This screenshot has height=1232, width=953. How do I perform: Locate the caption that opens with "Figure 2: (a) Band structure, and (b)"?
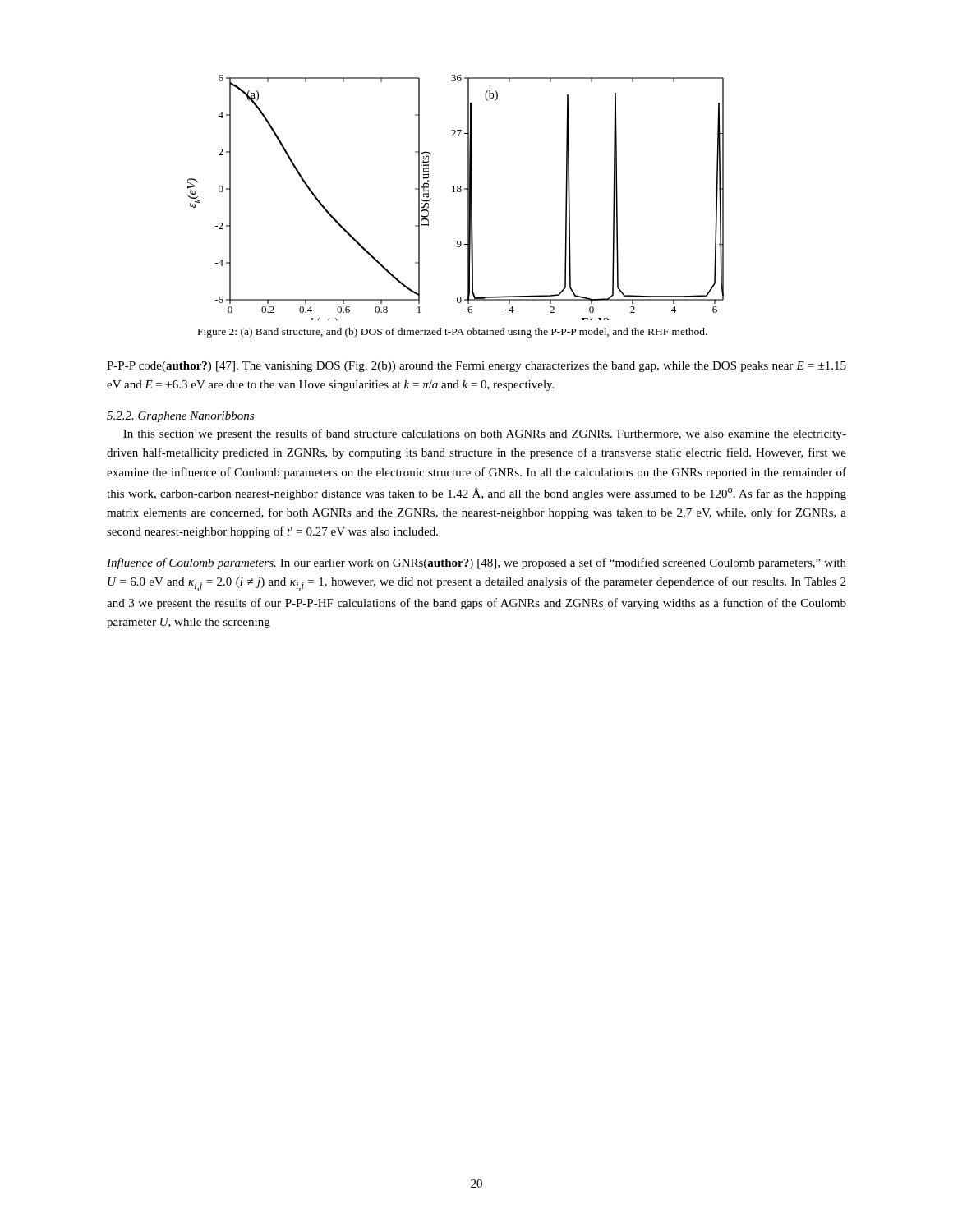pos(452,331)
